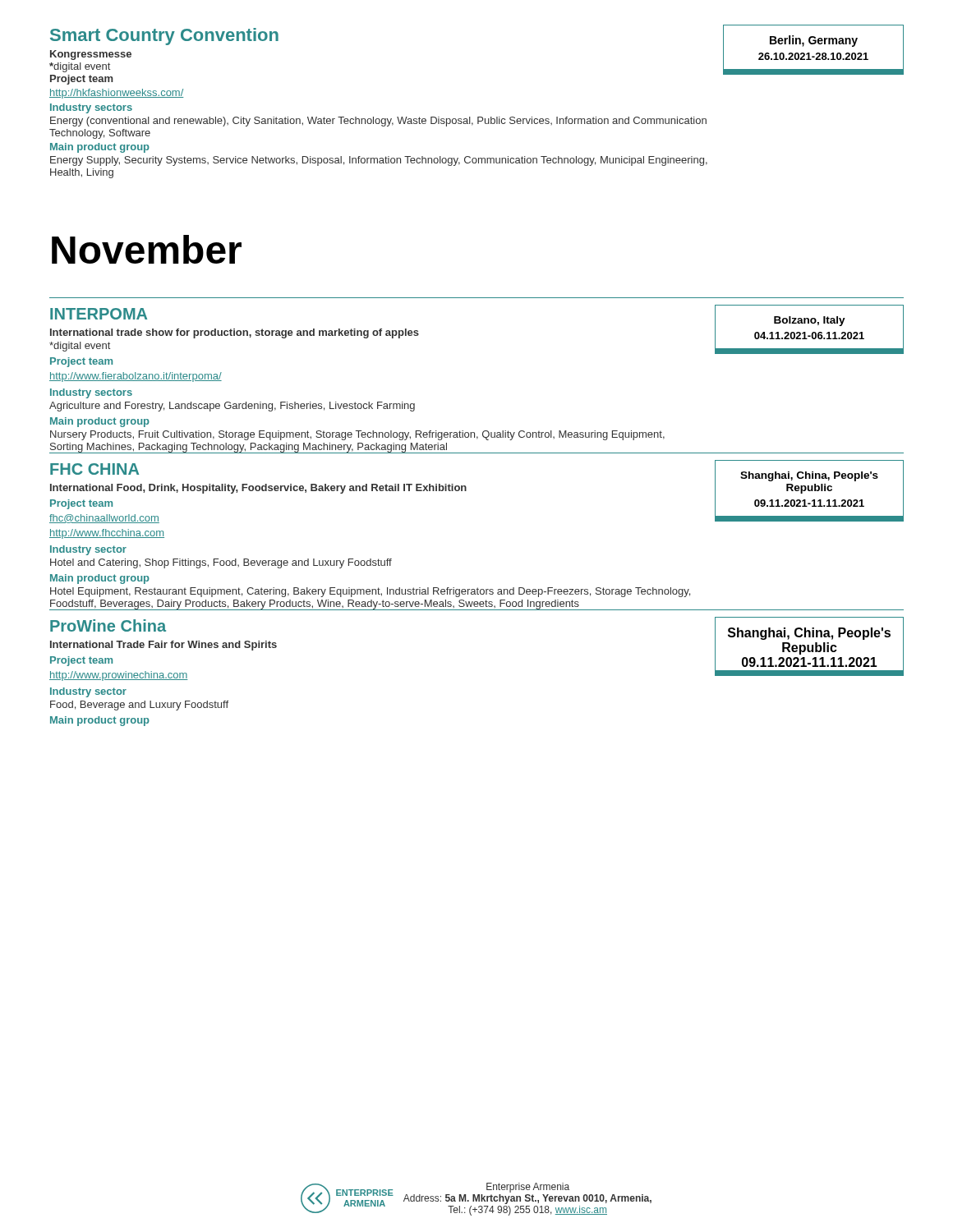Screen dimensions: 1232x953
Task: Find the section header that reads "Main product group"
Action: click(99, 147)
